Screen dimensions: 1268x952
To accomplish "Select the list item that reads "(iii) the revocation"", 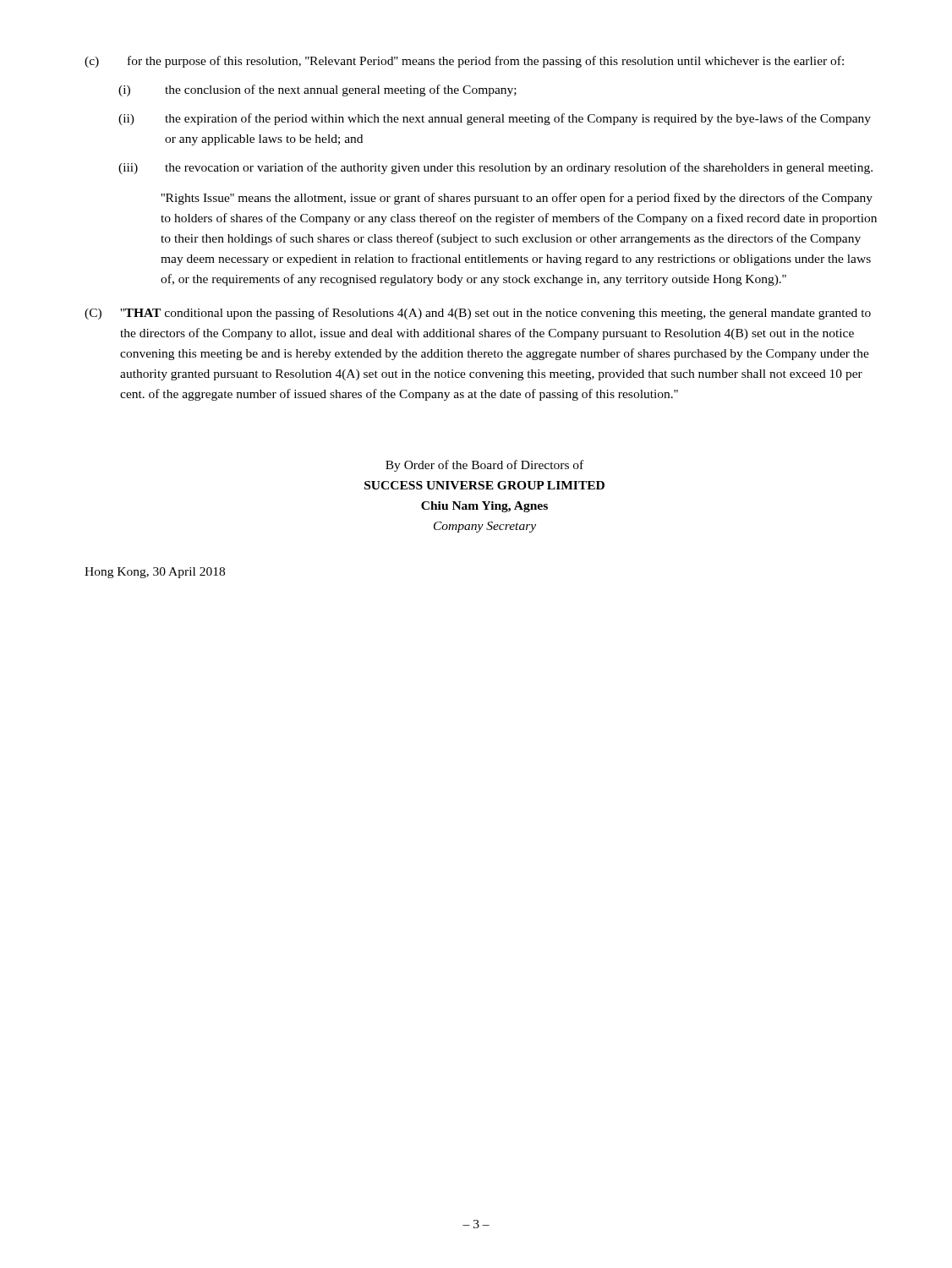I will point(501,167).
